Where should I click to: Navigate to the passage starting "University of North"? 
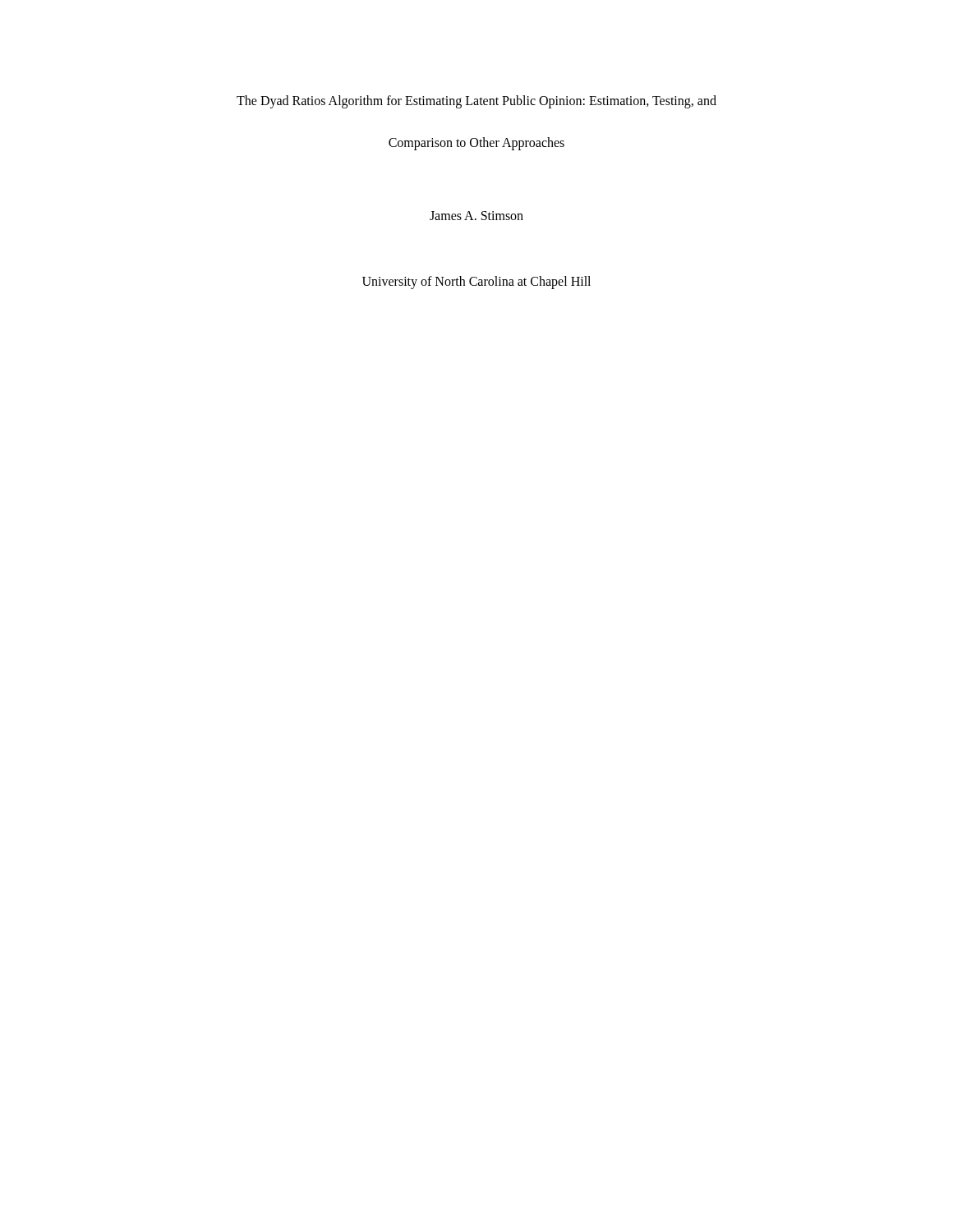coord(476,281)
